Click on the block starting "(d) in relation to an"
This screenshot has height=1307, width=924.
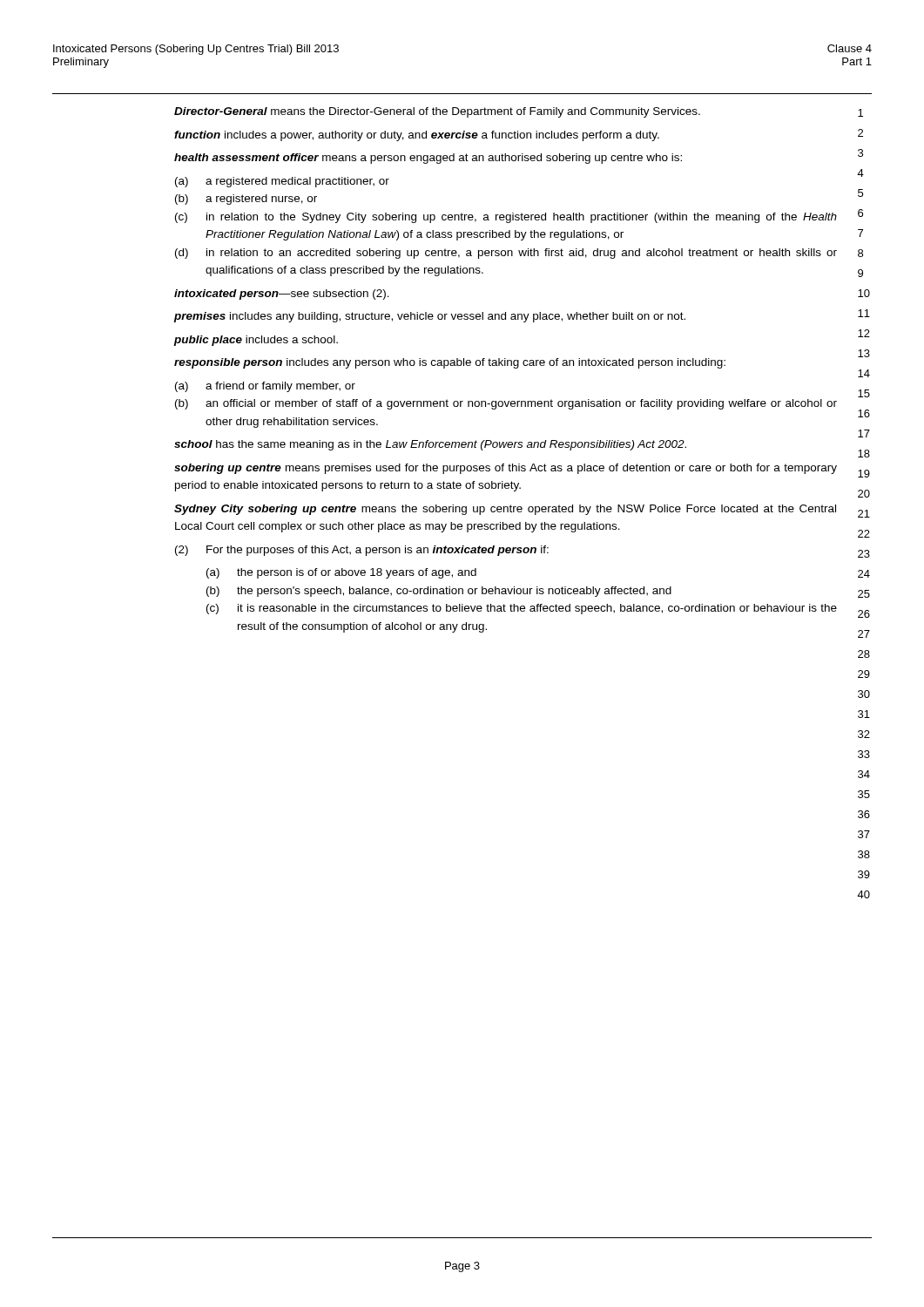506,262
